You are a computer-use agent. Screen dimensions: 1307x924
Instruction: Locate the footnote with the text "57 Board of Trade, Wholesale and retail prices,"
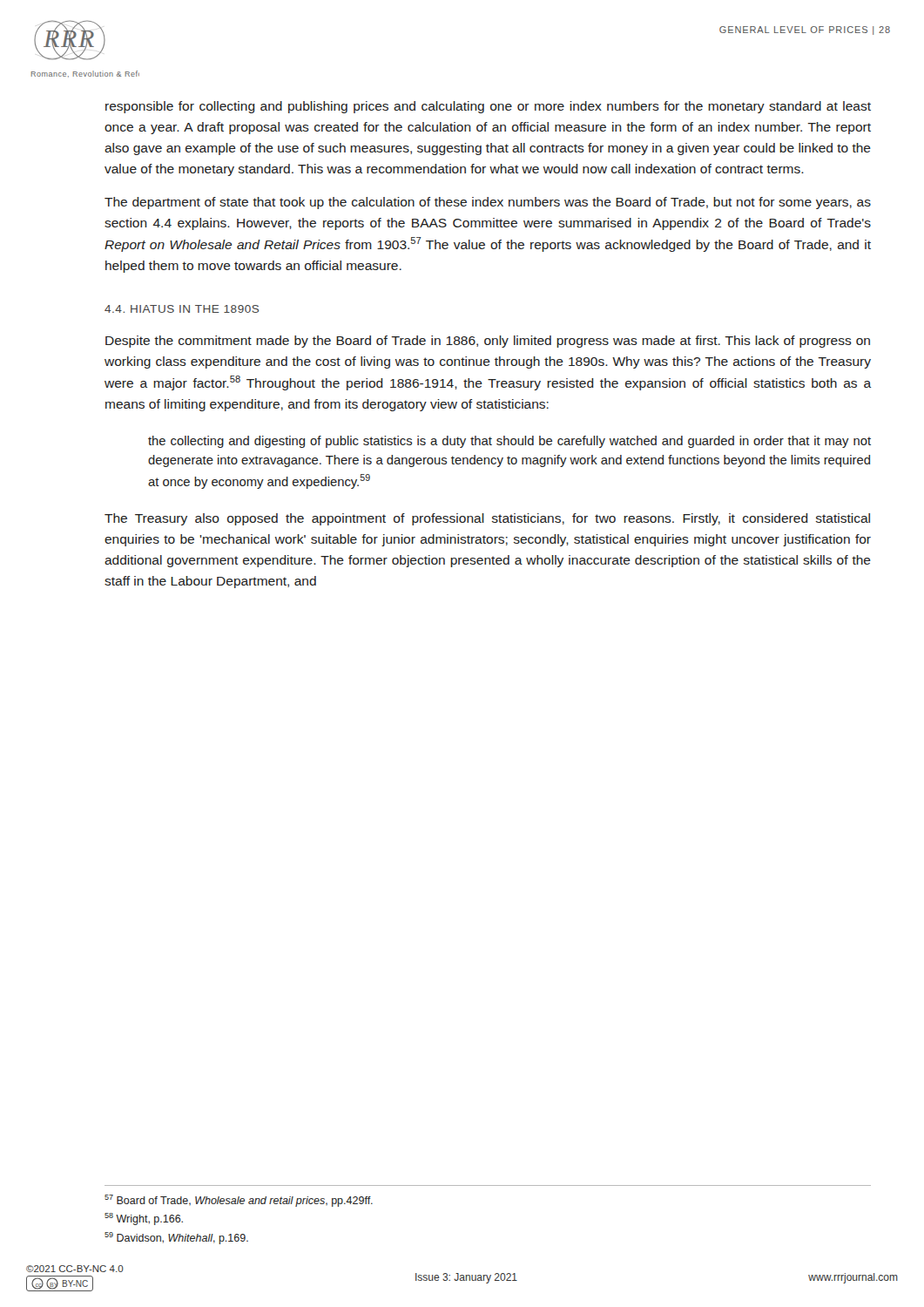pos(239,1200)
